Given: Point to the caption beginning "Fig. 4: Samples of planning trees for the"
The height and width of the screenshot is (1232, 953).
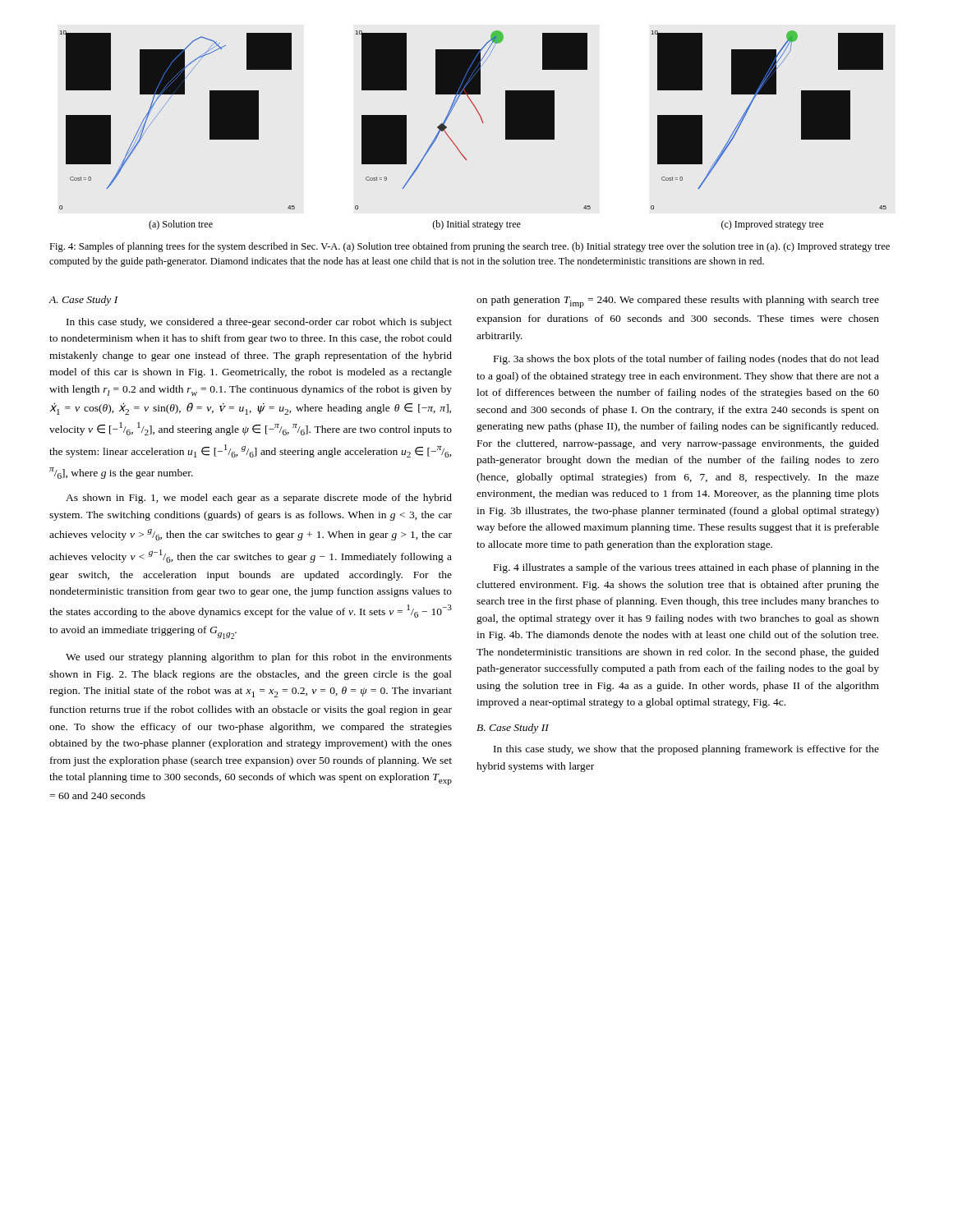Looking at the screenshot, I should point(470,254).
